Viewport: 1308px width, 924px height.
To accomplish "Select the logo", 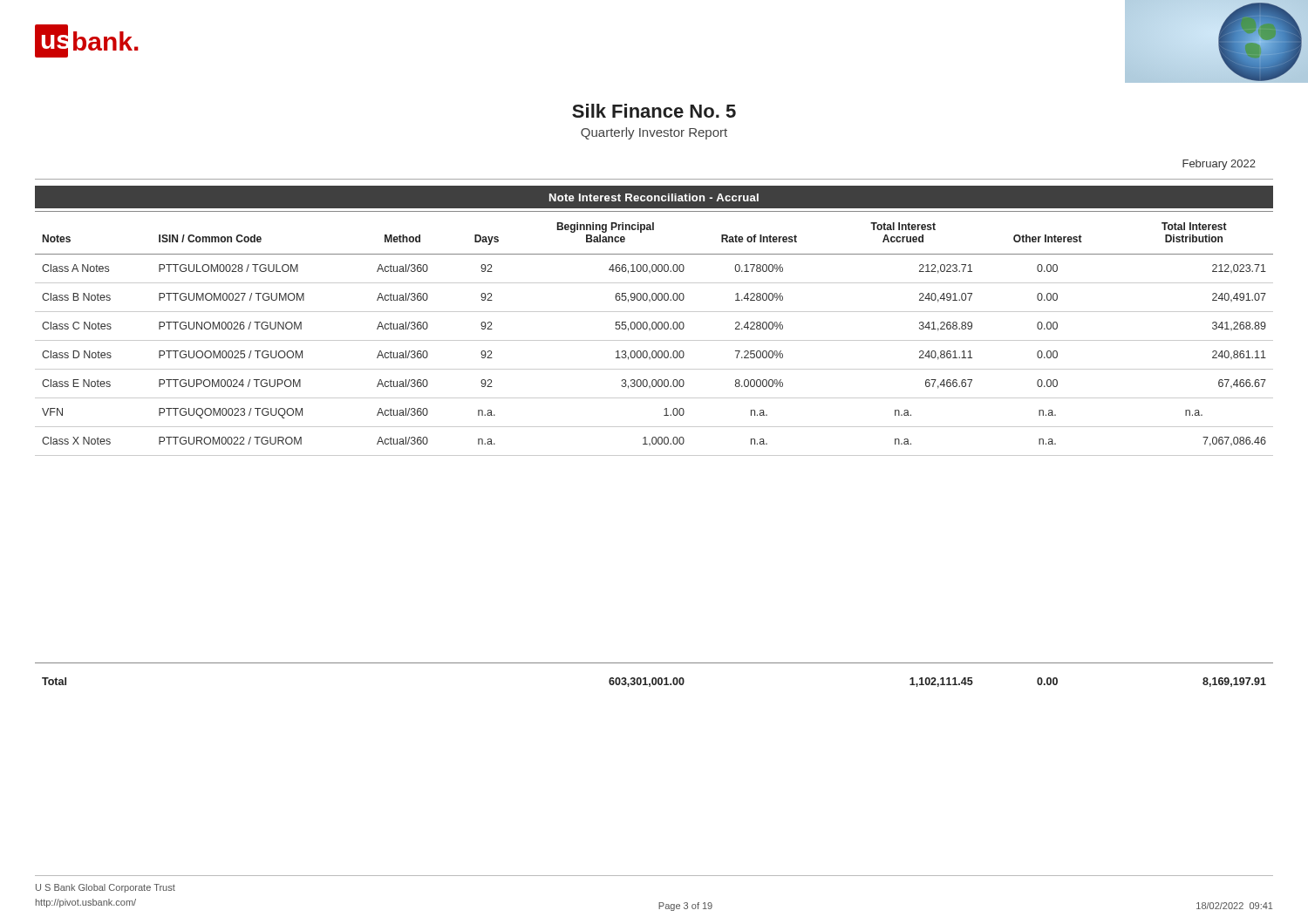I will [113, 43].
